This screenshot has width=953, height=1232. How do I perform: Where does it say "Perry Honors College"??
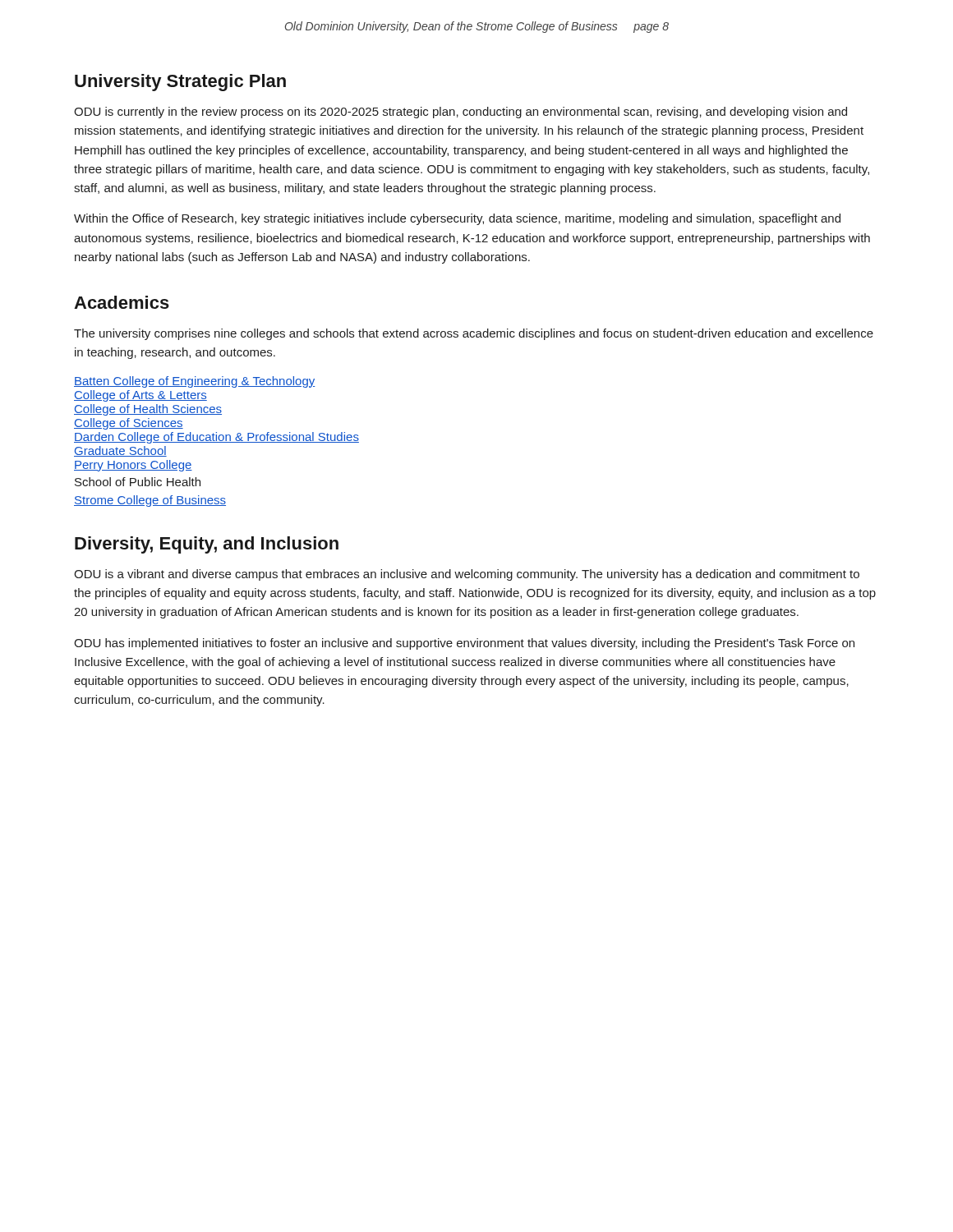pyautogui.click(x=133, y=464)
